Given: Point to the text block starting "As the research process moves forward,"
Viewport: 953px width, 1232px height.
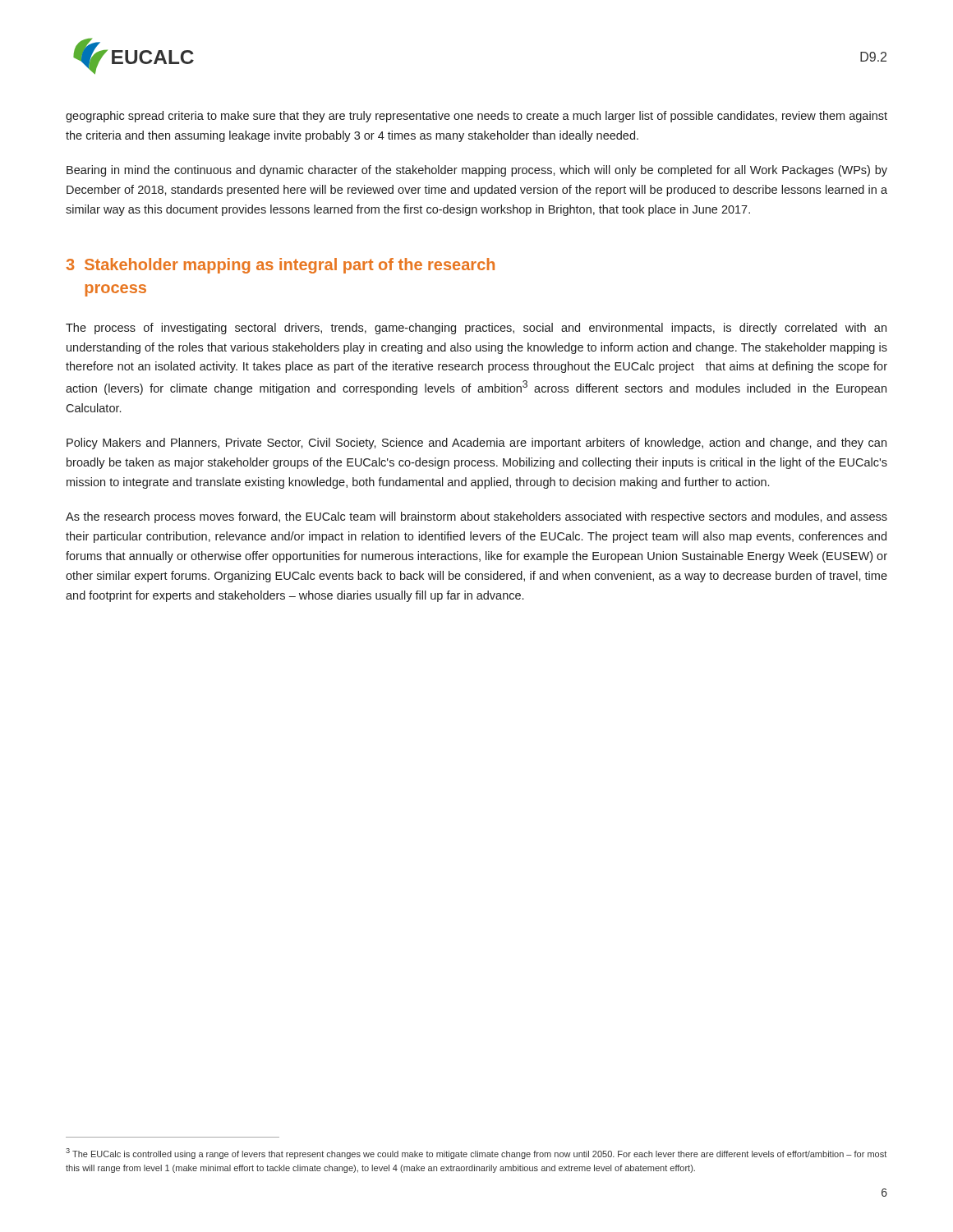Looking at the screenshot, I should (x=476, y=556).
